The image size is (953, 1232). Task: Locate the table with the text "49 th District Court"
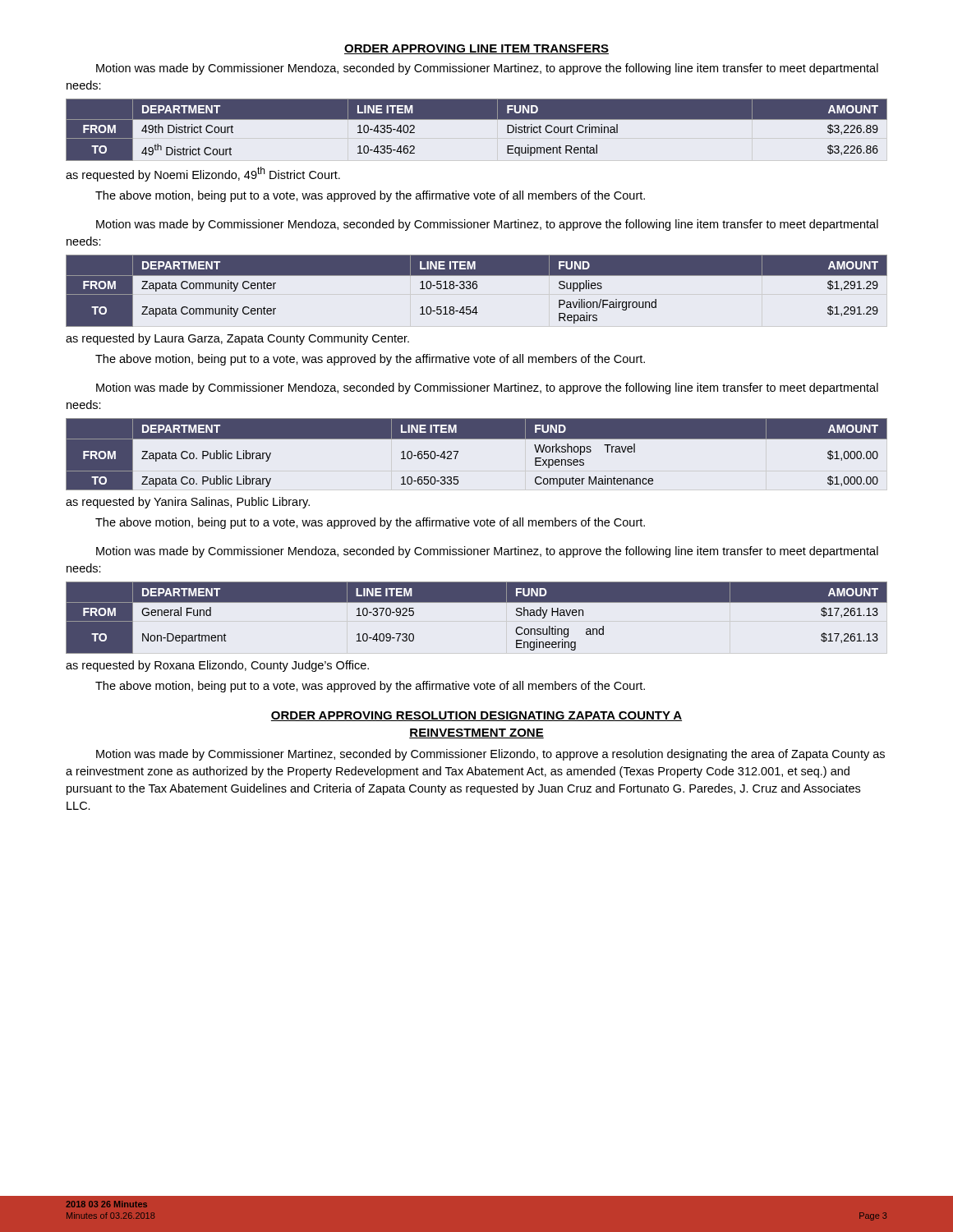point(476,130)
